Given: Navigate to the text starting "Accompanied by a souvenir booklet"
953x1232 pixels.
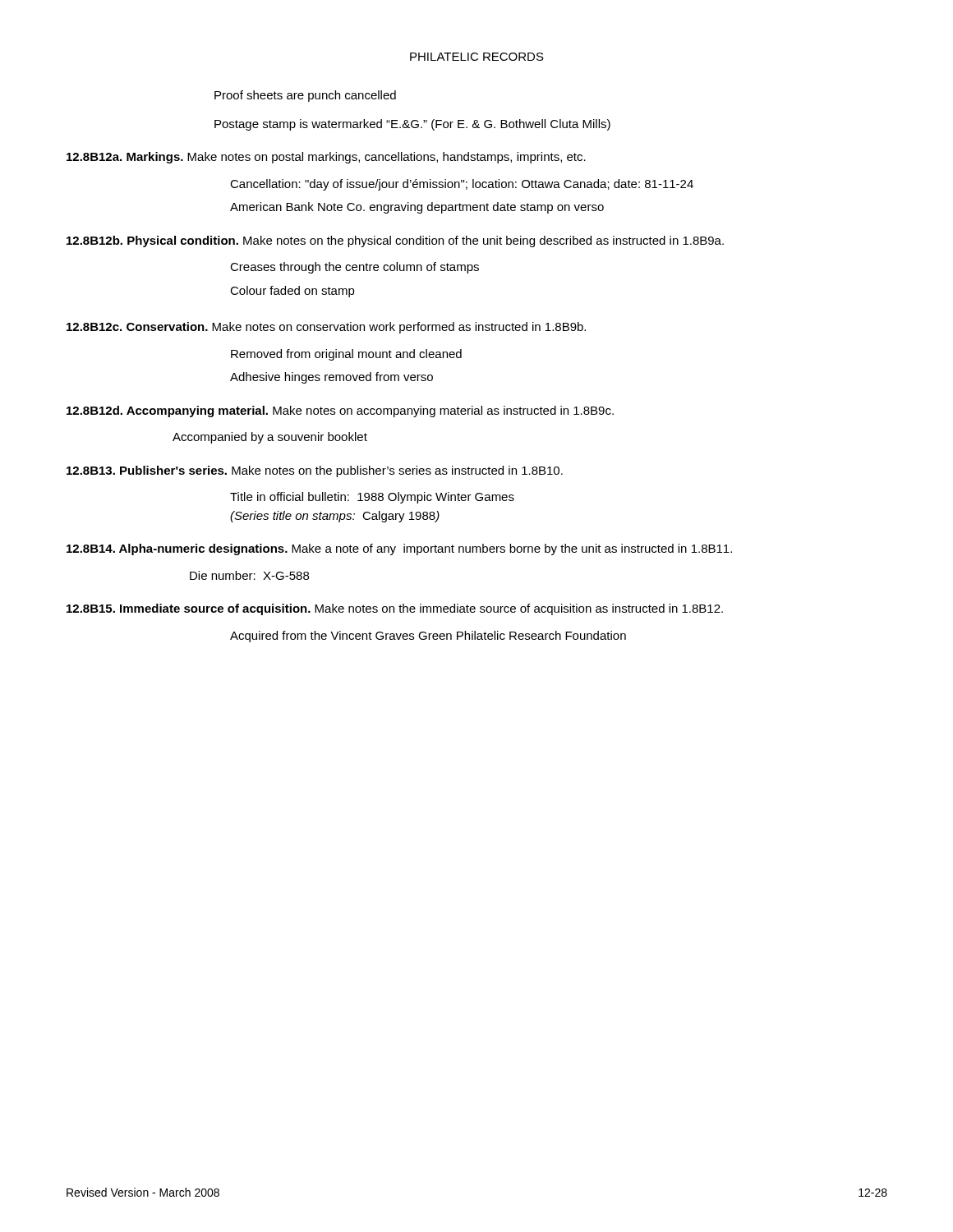Looking at the screenshot, I should tap(270, 437).
